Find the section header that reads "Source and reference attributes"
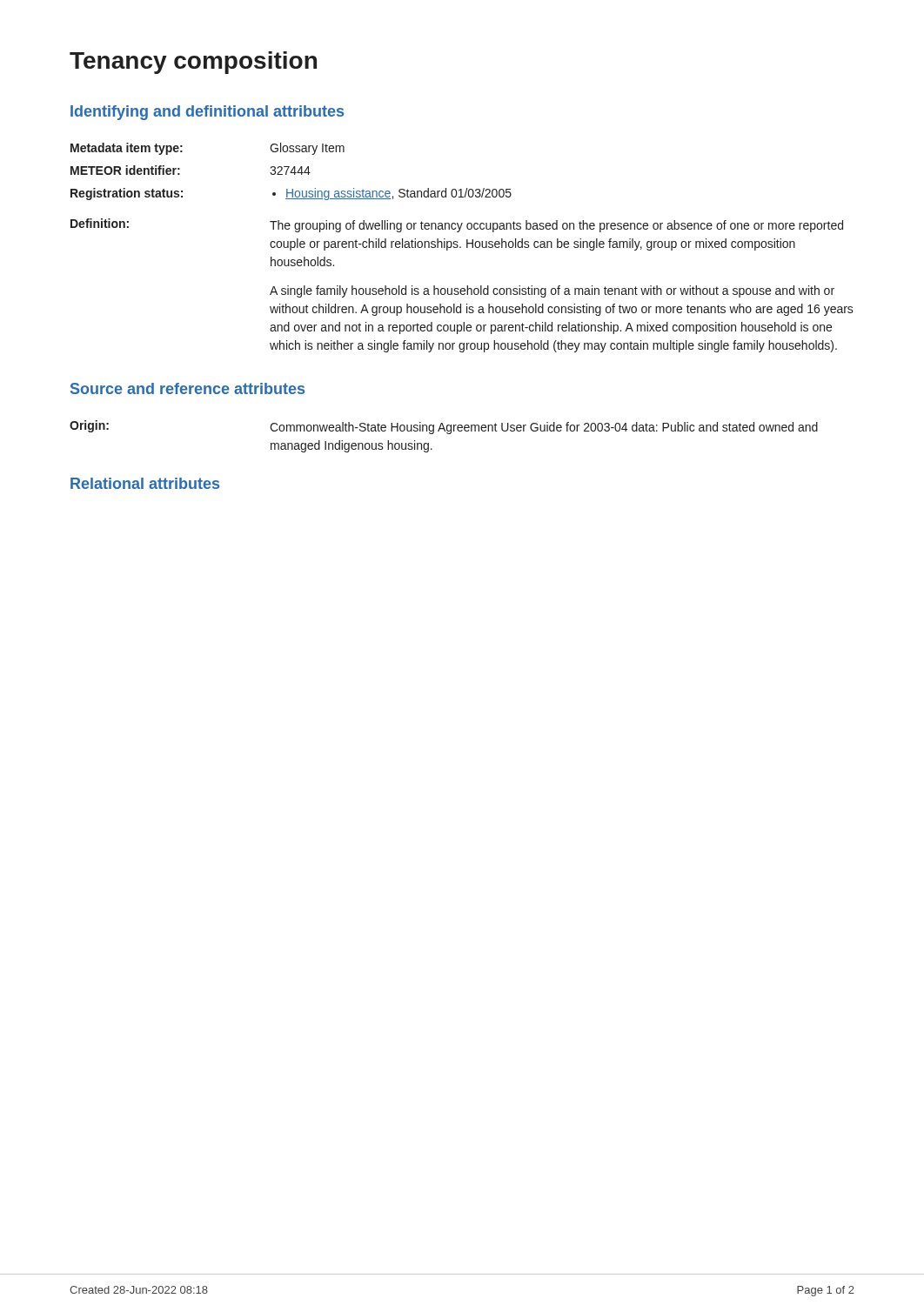Image resolution: width=924 pixels, height=1305 pixels. click(187, 388)
